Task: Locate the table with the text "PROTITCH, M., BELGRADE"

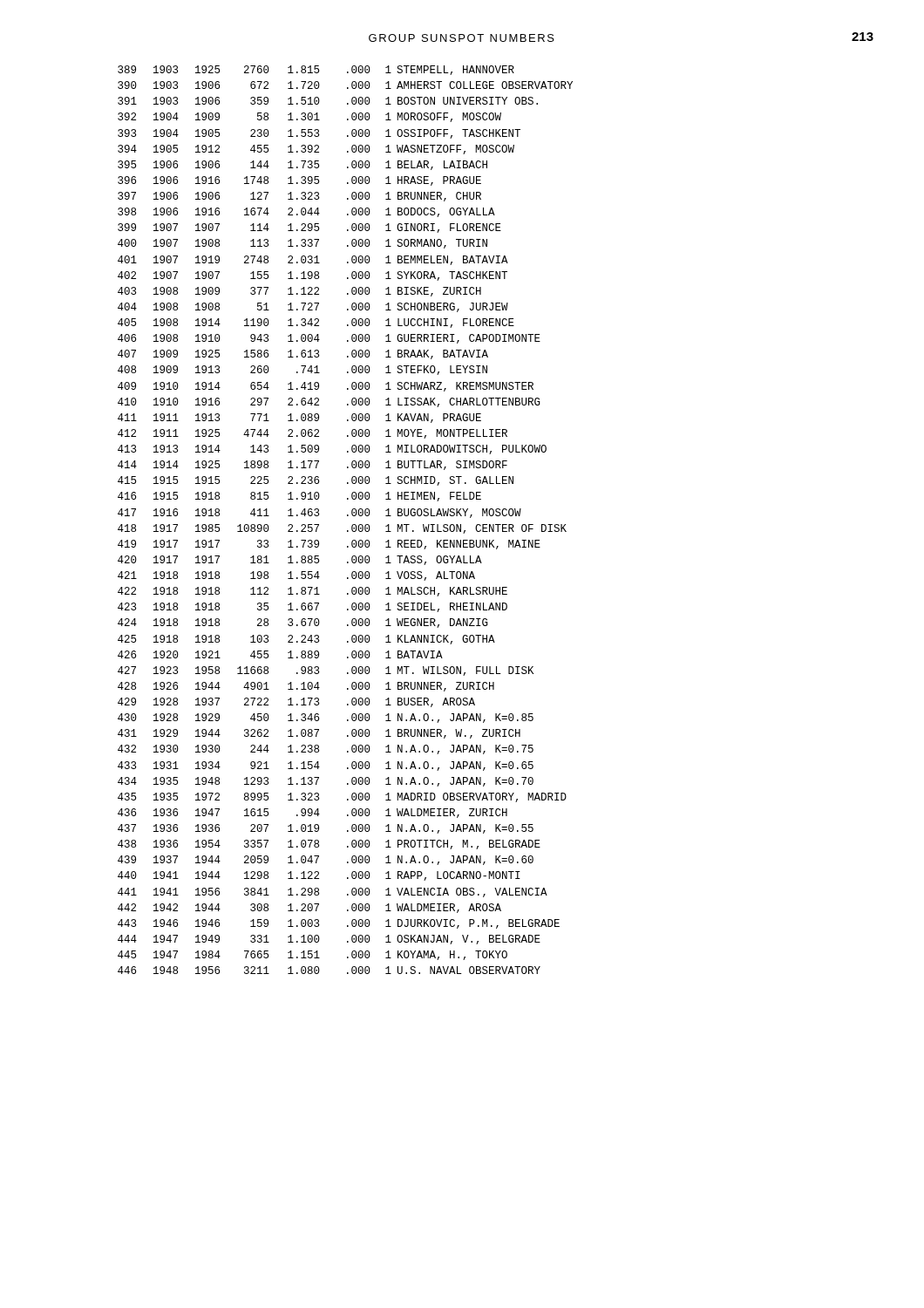Action: click(491, 521)
